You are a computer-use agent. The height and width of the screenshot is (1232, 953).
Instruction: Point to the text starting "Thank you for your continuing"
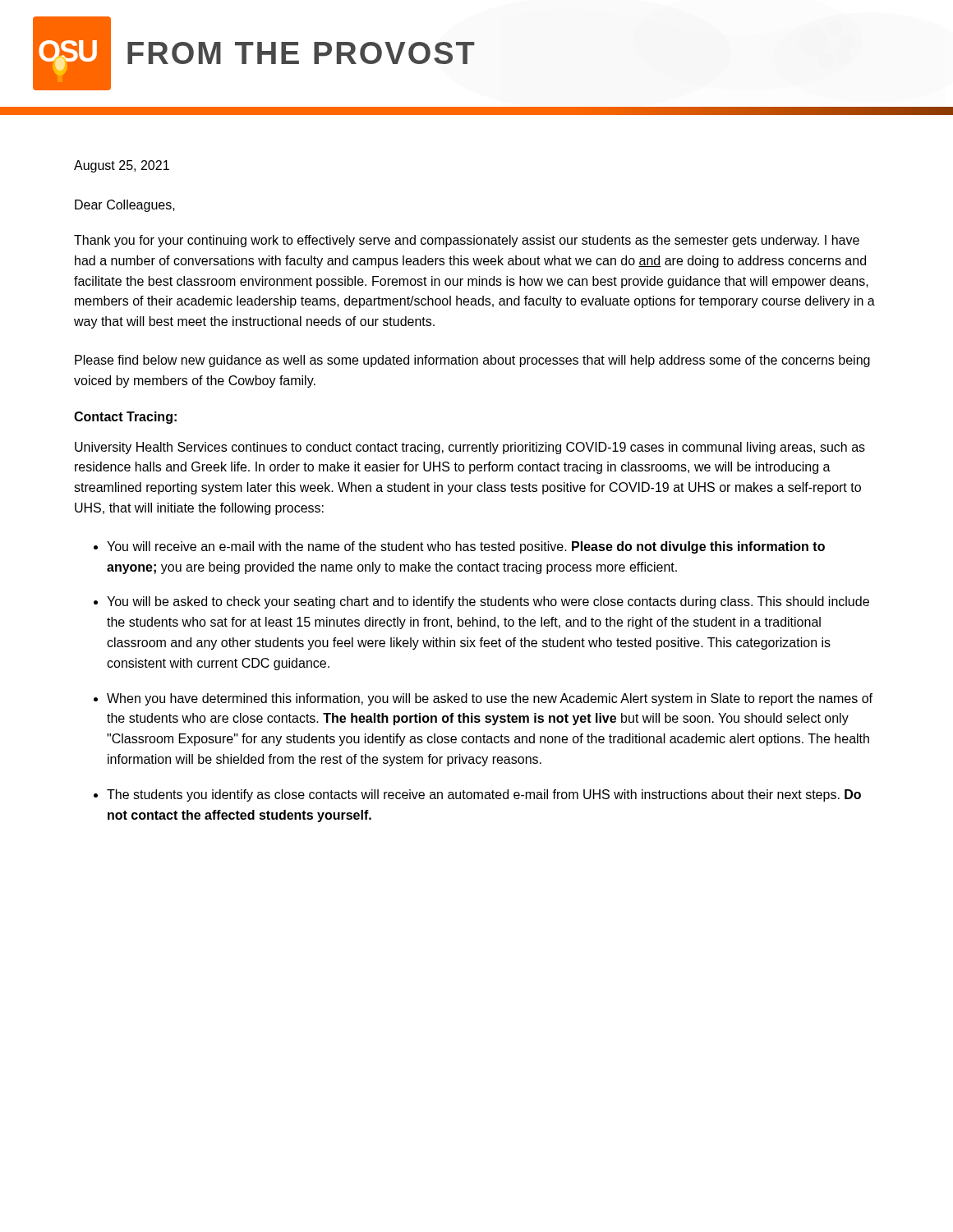coord(474,281)
